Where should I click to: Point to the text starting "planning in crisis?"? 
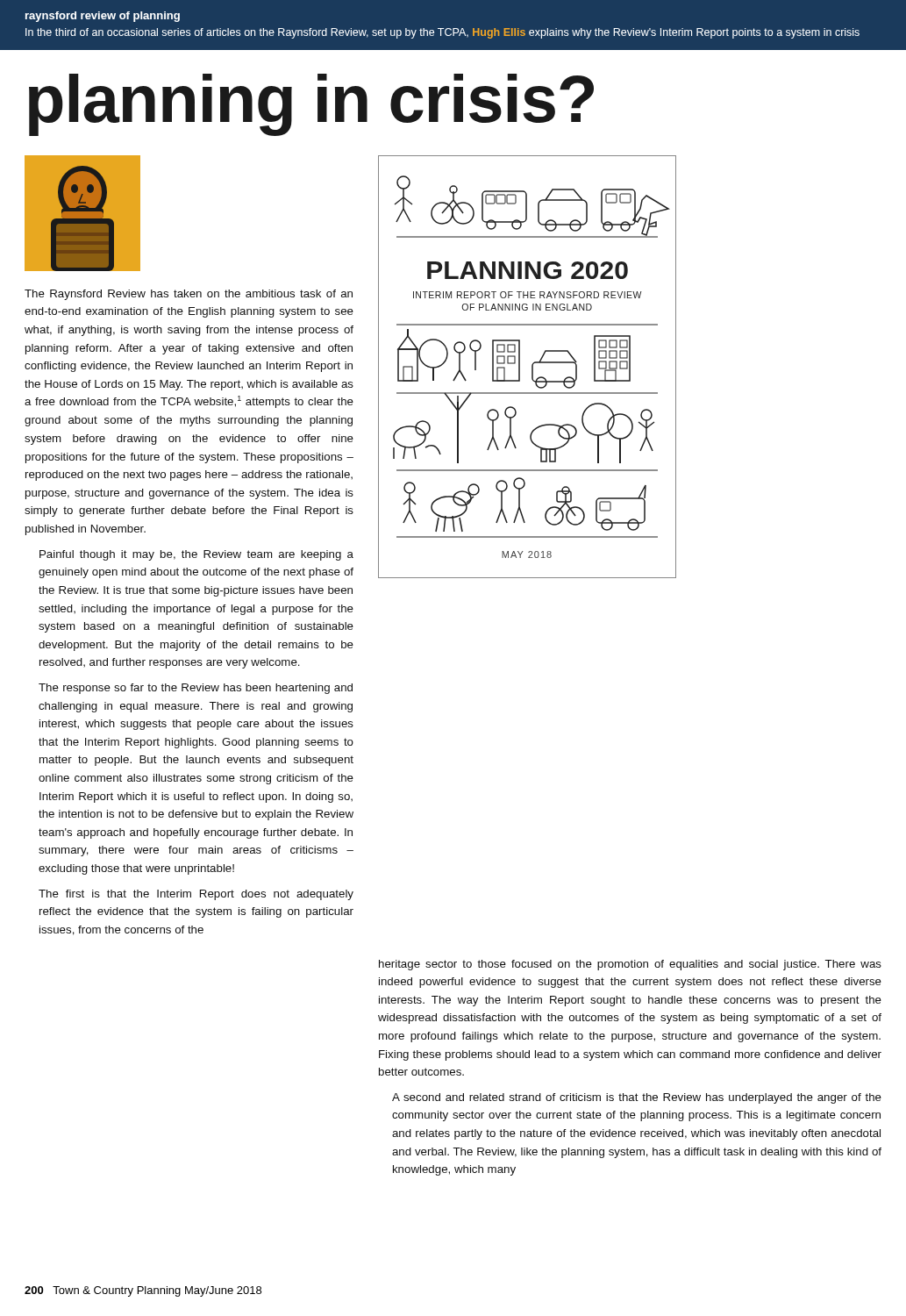[311, 99]
